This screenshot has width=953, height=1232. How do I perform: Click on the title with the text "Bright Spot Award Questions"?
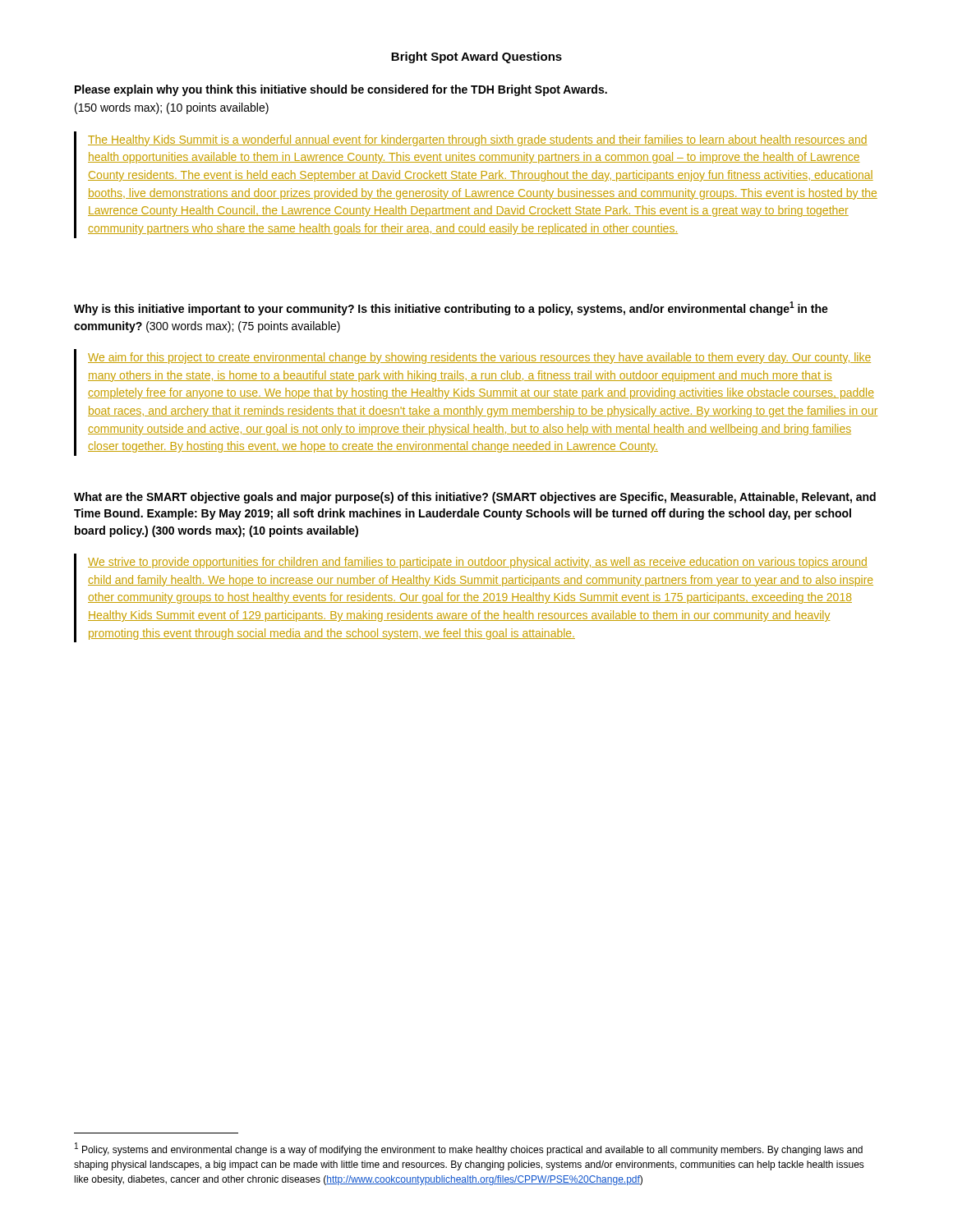click(x=476, y=56)
